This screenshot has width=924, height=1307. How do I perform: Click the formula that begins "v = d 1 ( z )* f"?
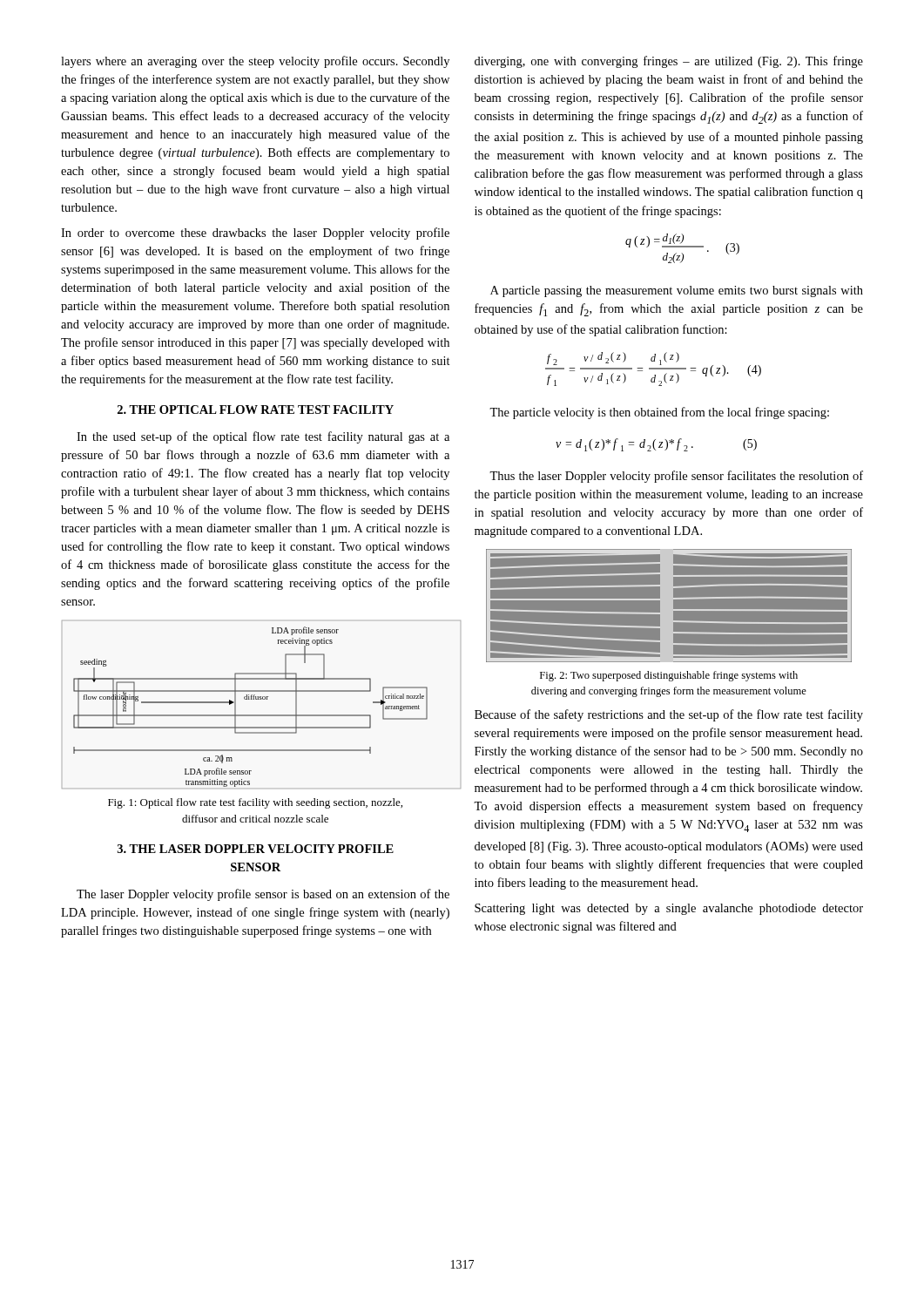pyautogui.click(x=669, y=443)
